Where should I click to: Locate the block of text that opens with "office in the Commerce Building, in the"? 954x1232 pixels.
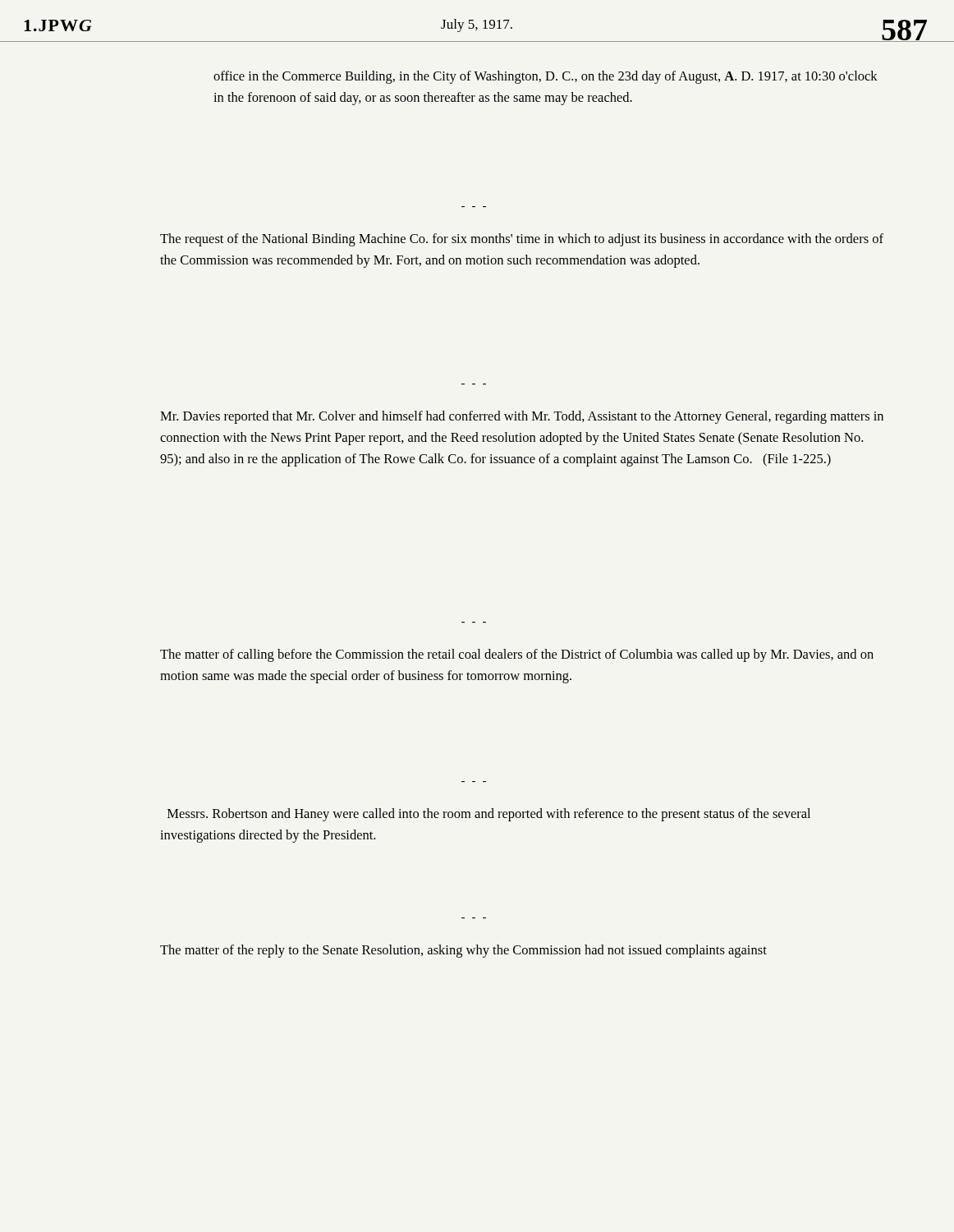pos(545,87)
